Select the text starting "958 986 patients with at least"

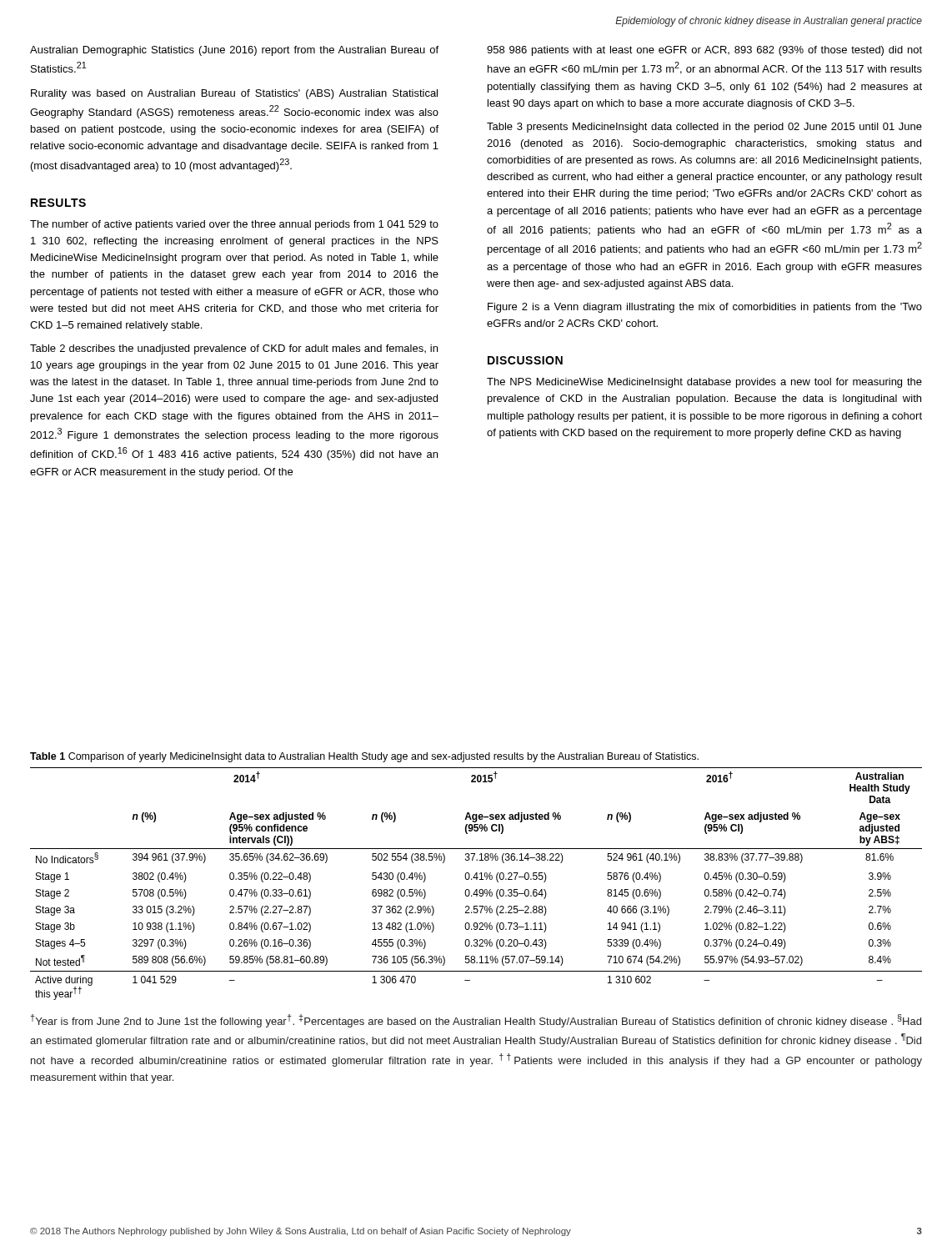tap(704, 187)
